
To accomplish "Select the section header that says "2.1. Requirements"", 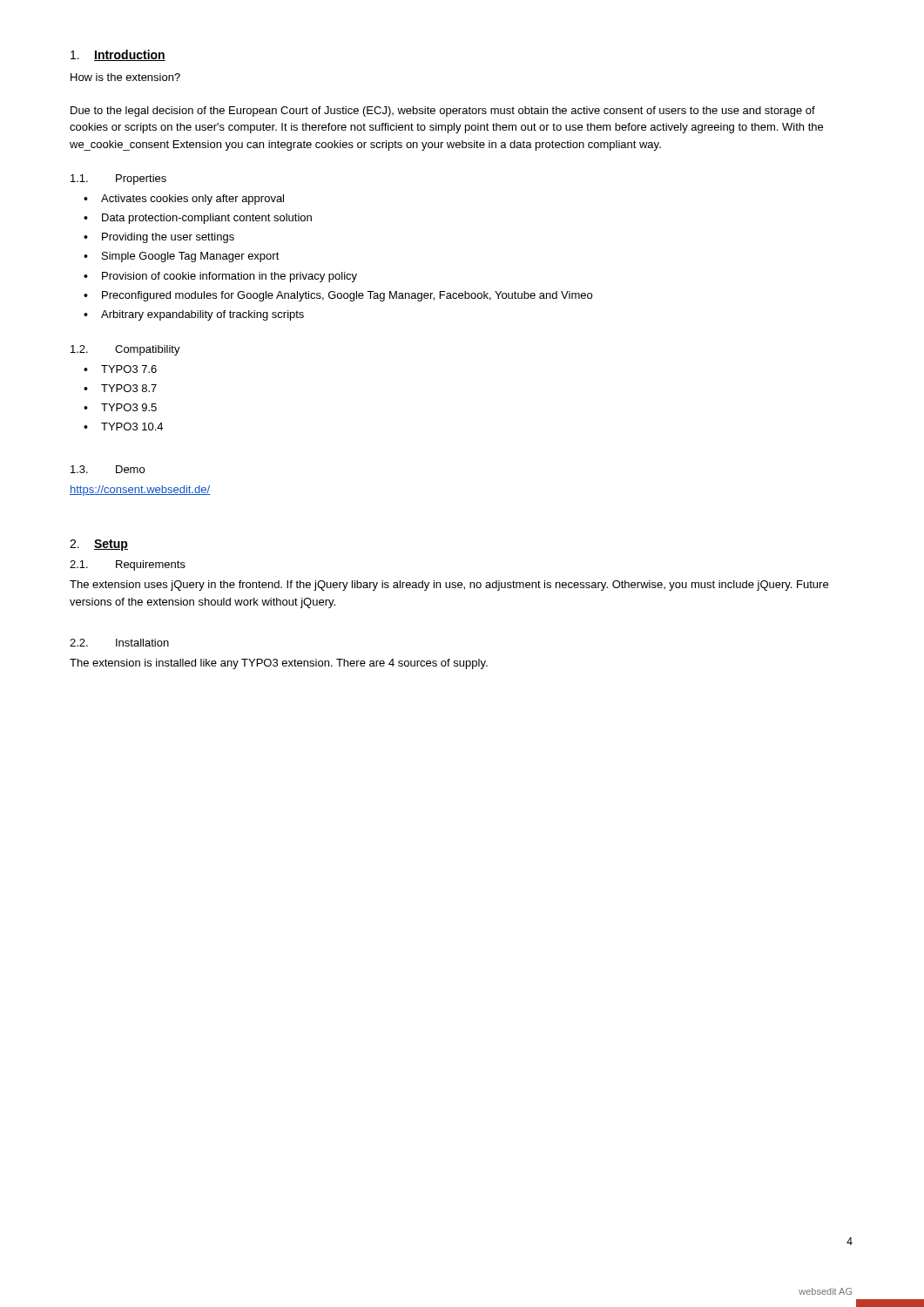I will (x=128, y=564).
